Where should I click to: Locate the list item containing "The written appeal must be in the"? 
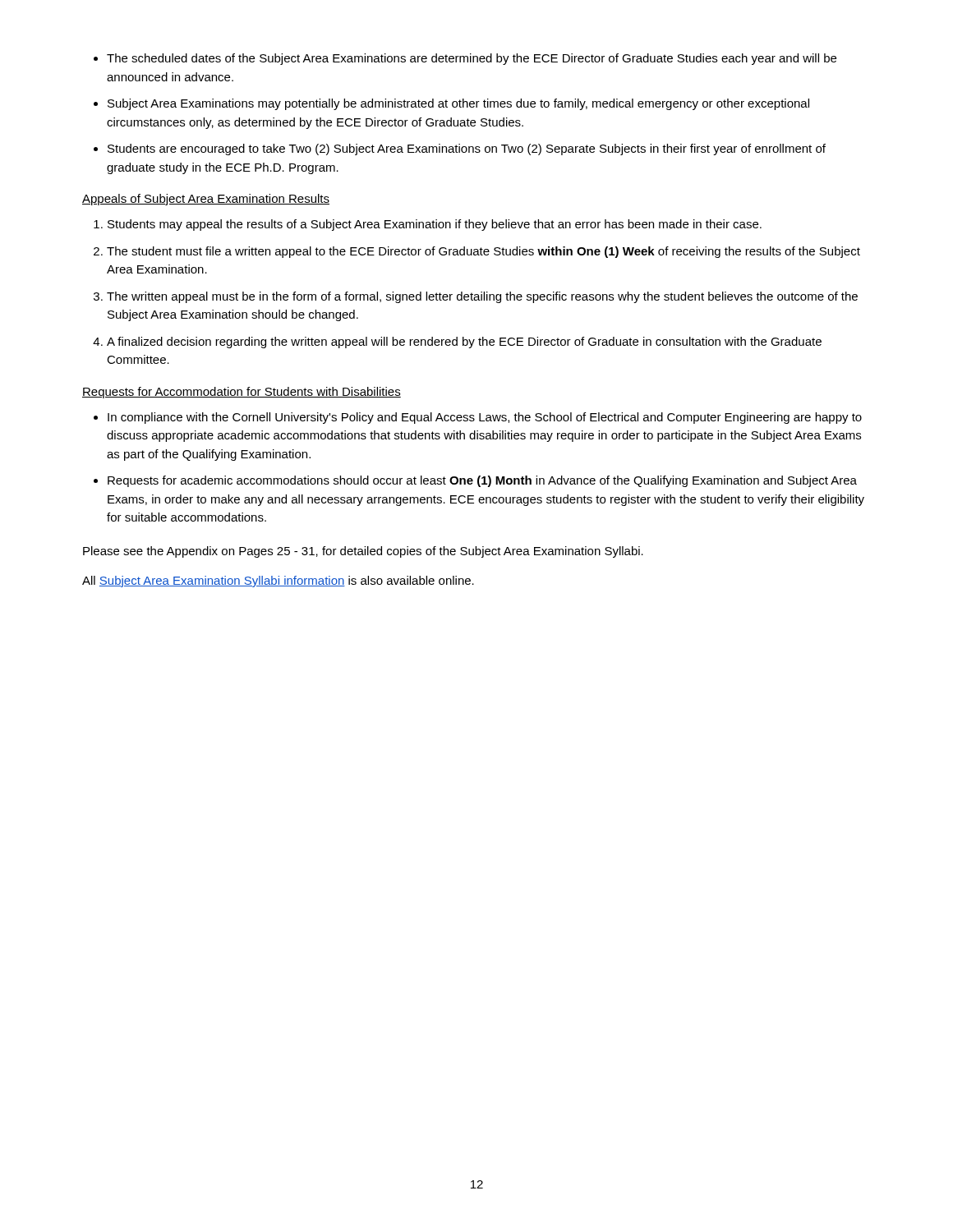(x=483, y=305)
